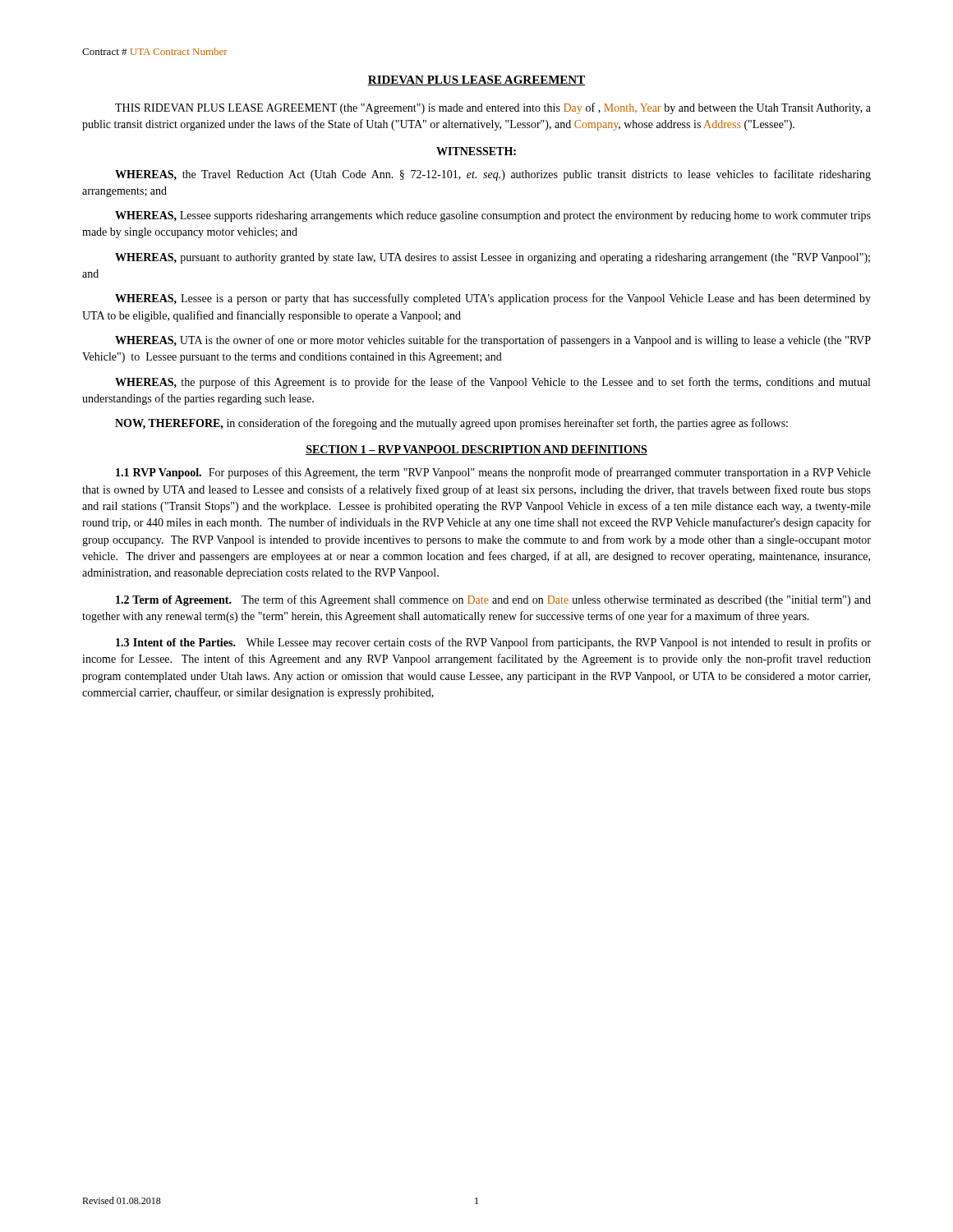Click on the text block that says "THIS RIDEVAN PLUS LEASE AGREEMENT (the"

tap(476, 117)
